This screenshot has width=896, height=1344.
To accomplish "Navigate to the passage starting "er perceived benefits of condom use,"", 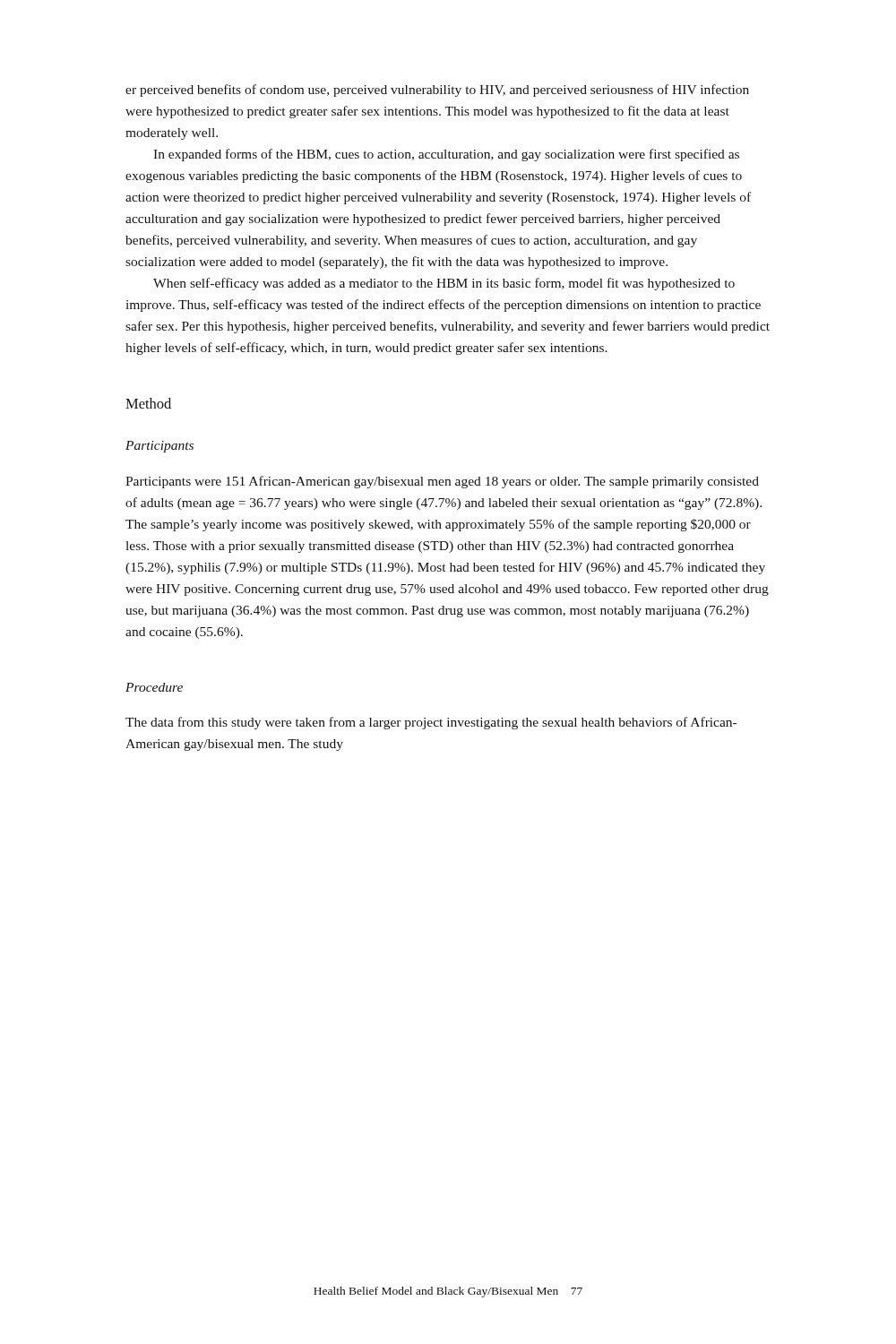I will coord(448,218).
